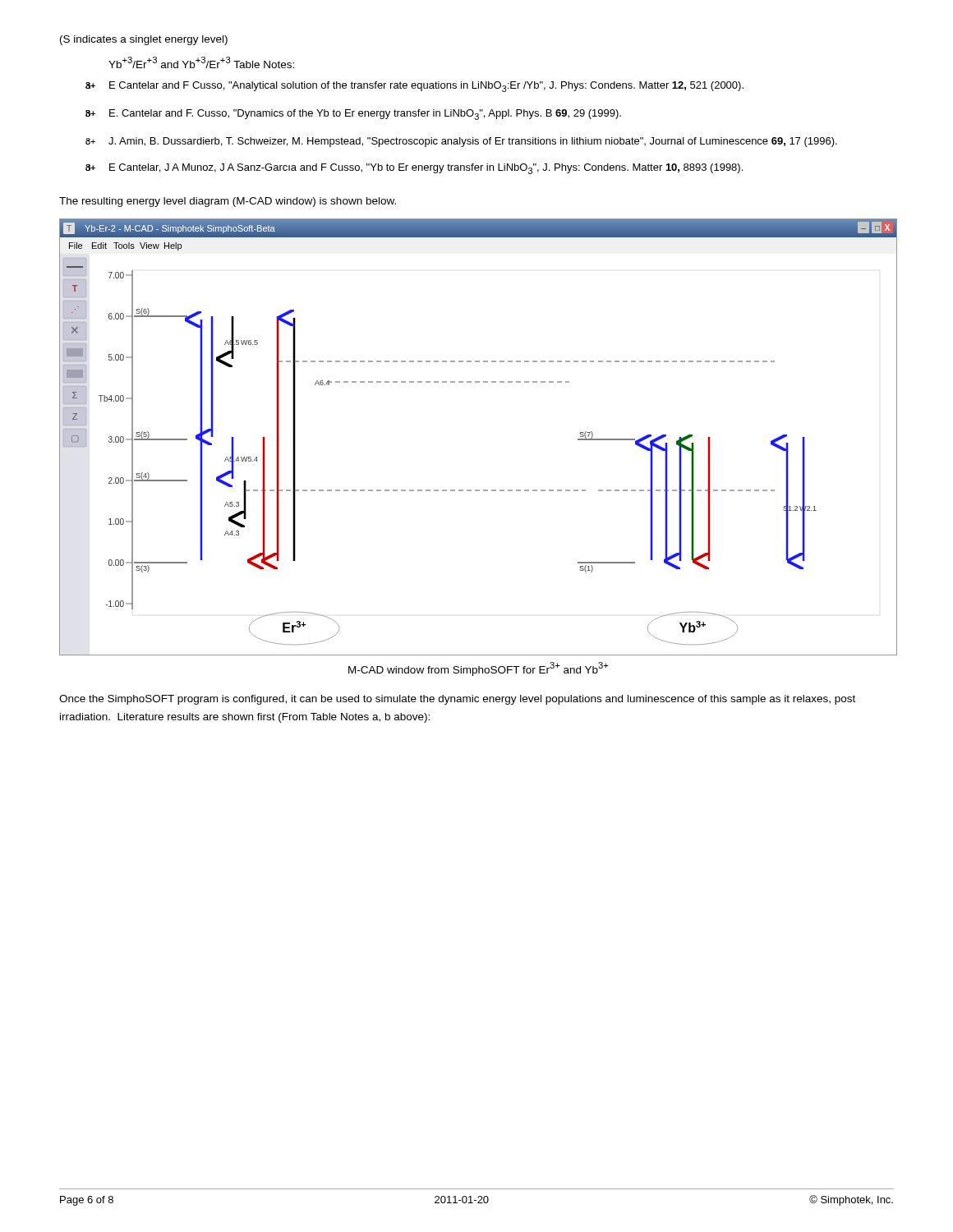Where does it say "Yb+3/Er+3 and Yb+3/Er+3 Table Notes:"?

click(x=202, y=63)
